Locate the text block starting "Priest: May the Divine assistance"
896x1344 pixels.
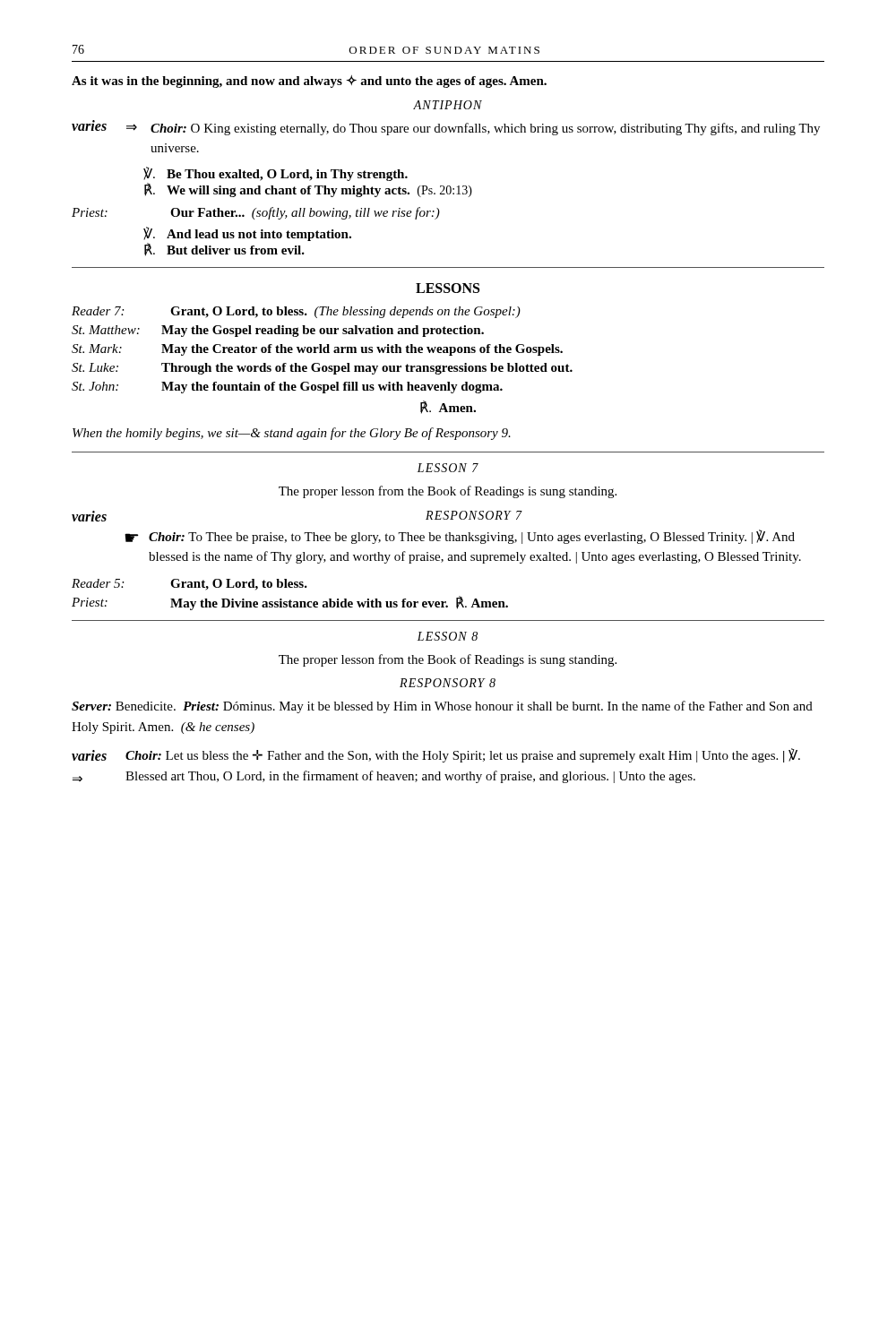point(448,603)
